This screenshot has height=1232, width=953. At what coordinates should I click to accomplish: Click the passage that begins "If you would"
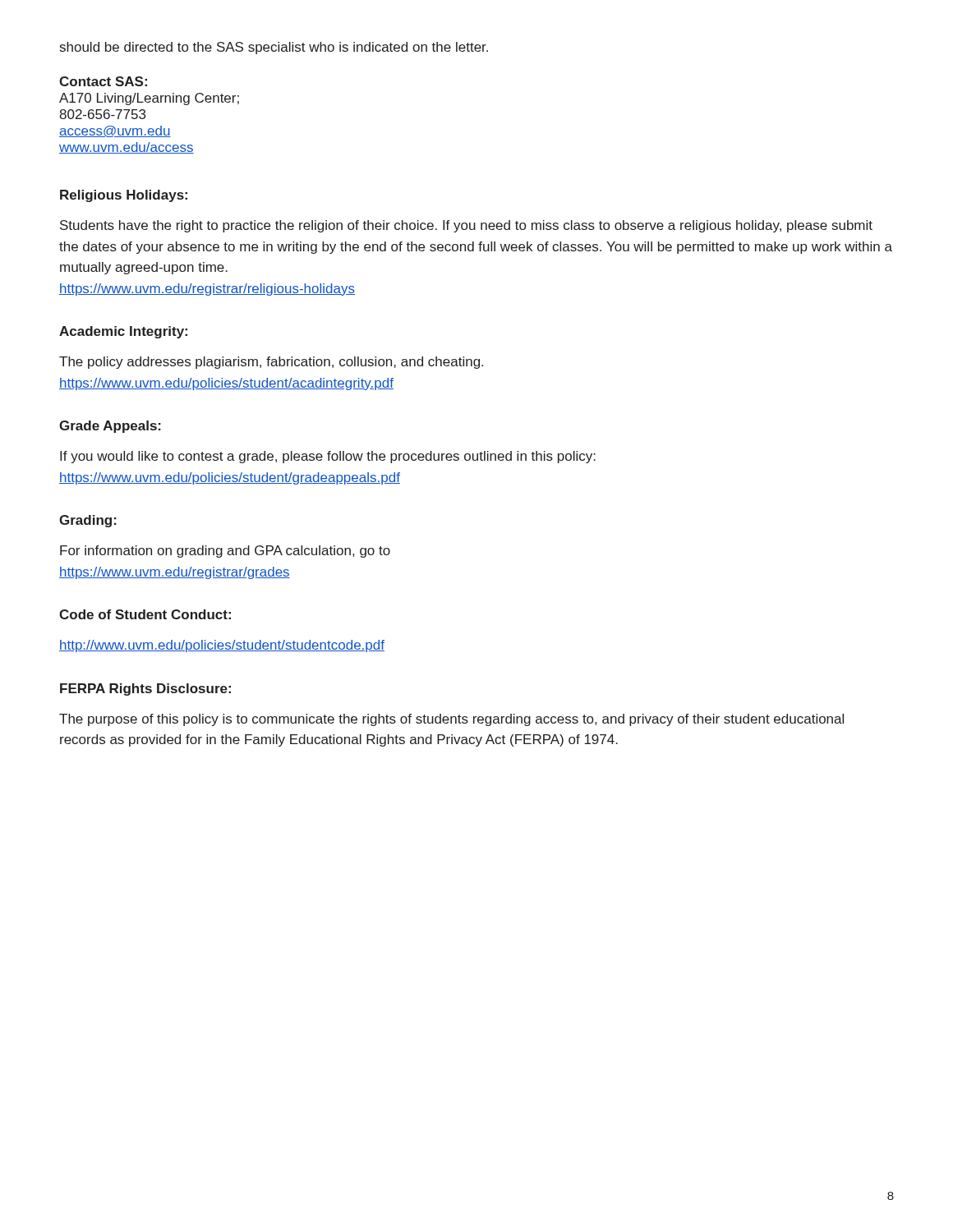328,467
